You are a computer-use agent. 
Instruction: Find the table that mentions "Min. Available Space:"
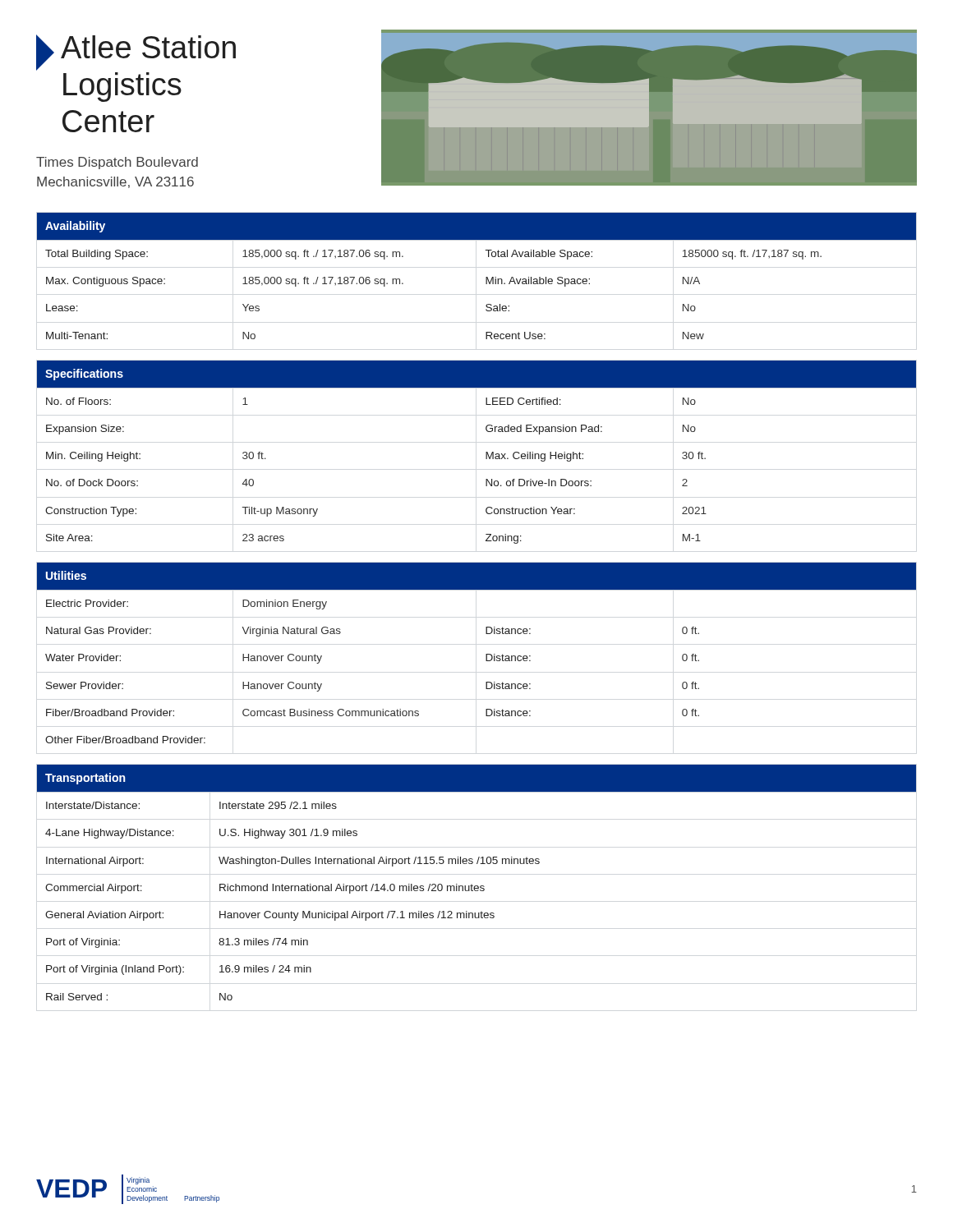click(476, 281)
